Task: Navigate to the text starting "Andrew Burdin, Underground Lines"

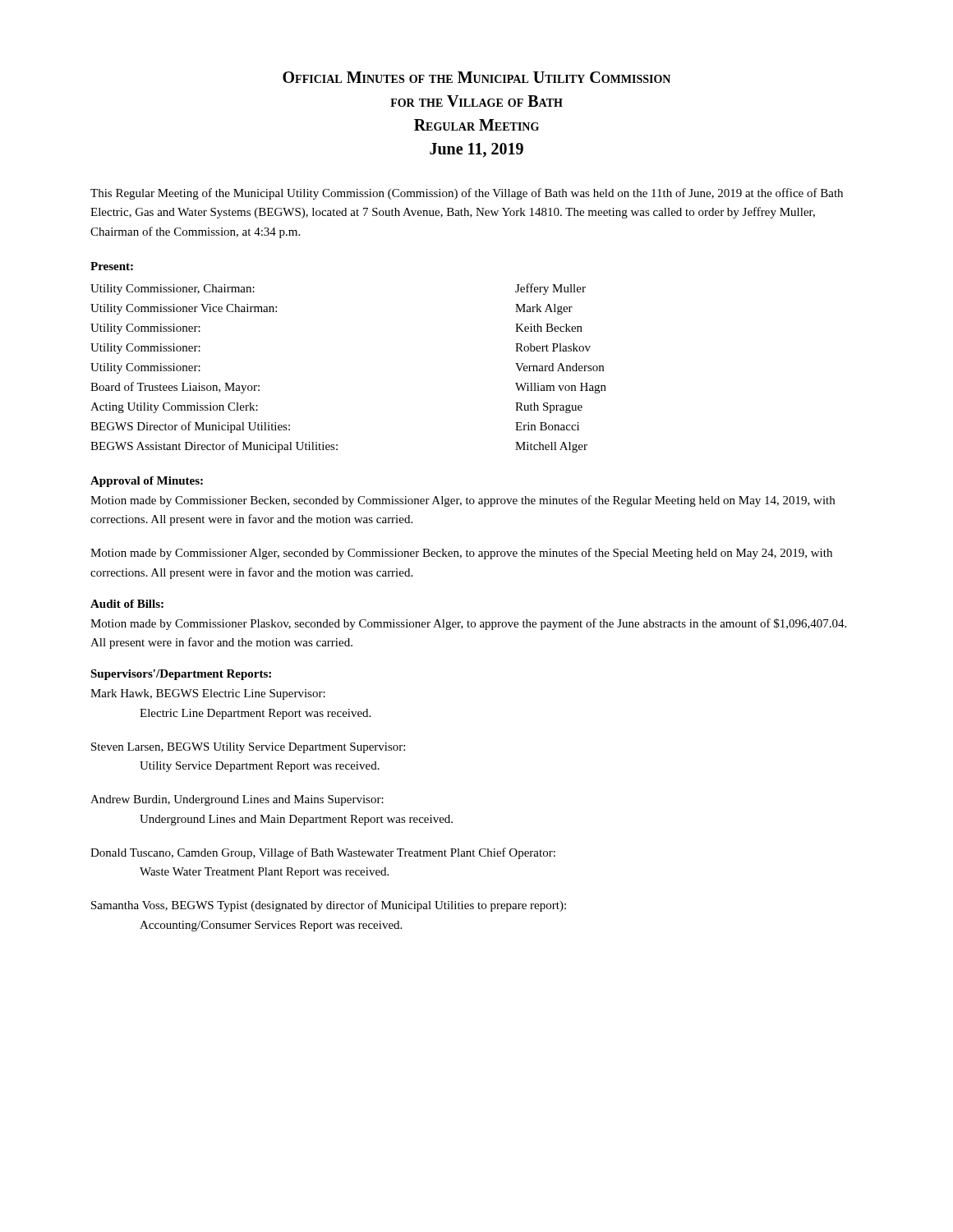Action: [x=237, y=800]
